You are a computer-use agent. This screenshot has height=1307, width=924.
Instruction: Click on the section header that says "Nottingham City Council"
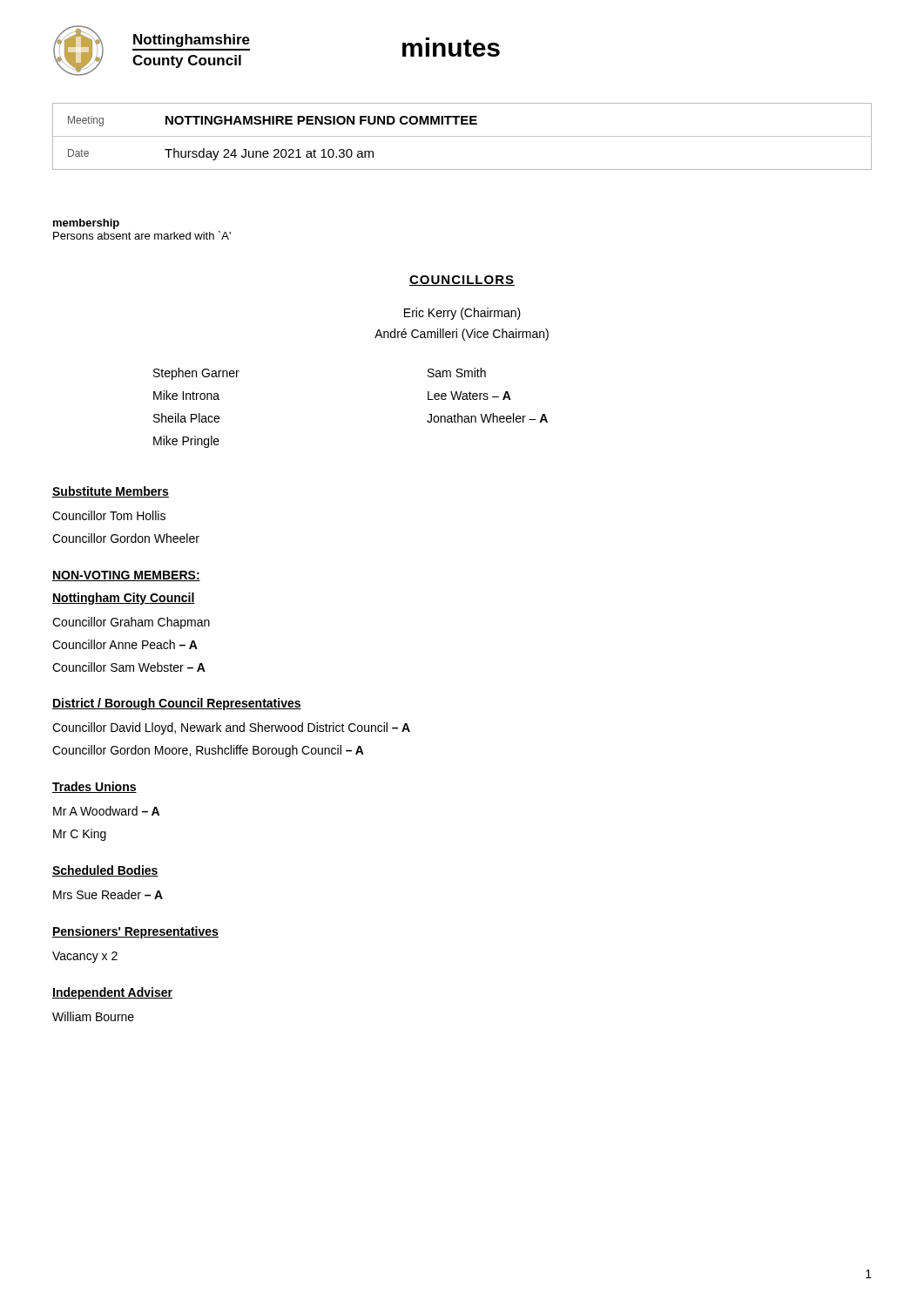(x=123, y=598)
